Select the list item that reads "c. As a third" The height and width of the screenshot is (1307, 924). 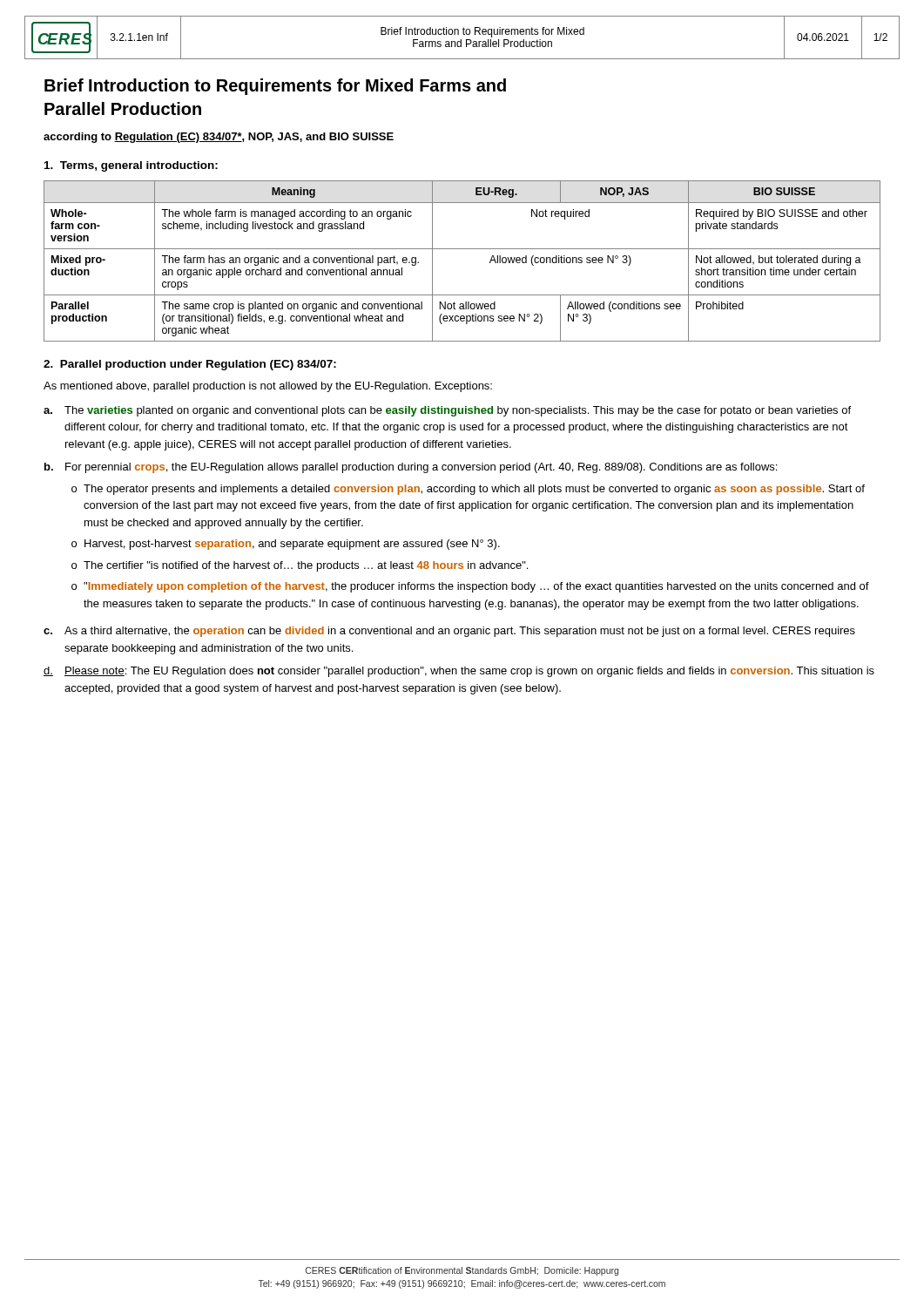[462, 639]
